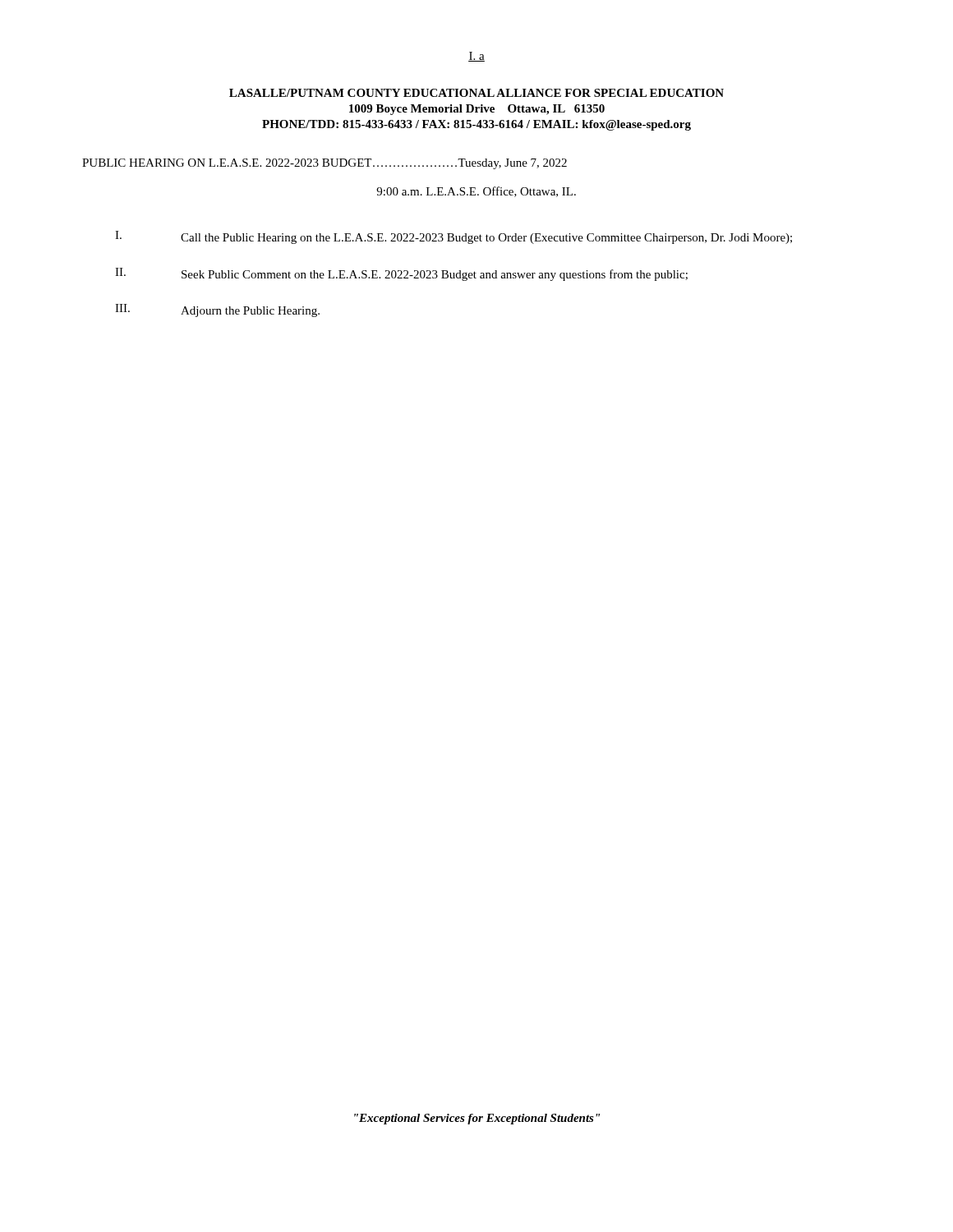Find the passage starting "9:00 a.m. L.E.A.S.E. Office,"
Viewport: 953px width, 1232px height.
pos(476,191)
